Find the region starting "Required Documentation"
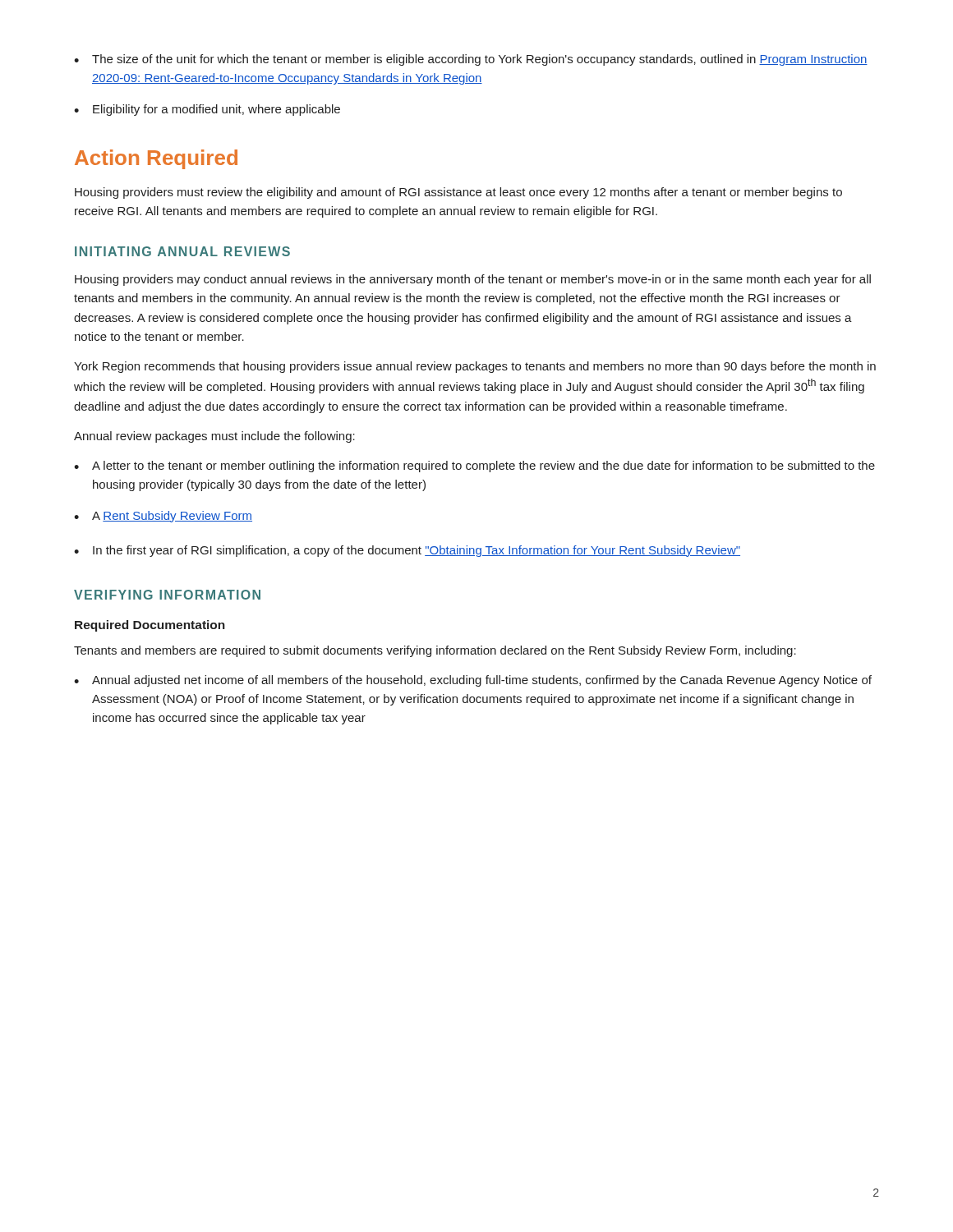This screenshot has height=1232, width=953. pyautogui.click(x=150, y=626)
